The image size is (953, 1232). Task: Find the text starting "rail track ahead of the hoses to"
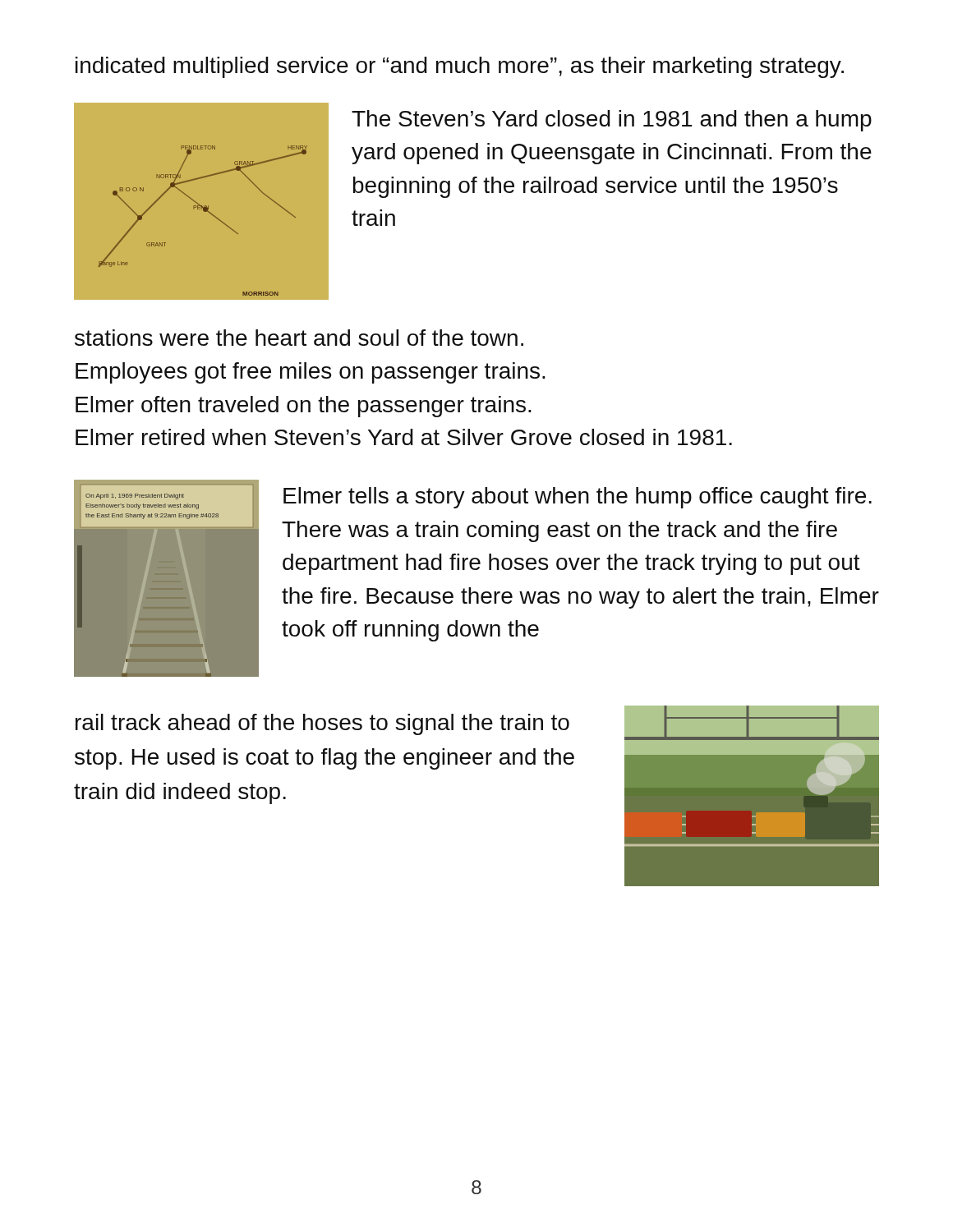[x=325, y=757]
